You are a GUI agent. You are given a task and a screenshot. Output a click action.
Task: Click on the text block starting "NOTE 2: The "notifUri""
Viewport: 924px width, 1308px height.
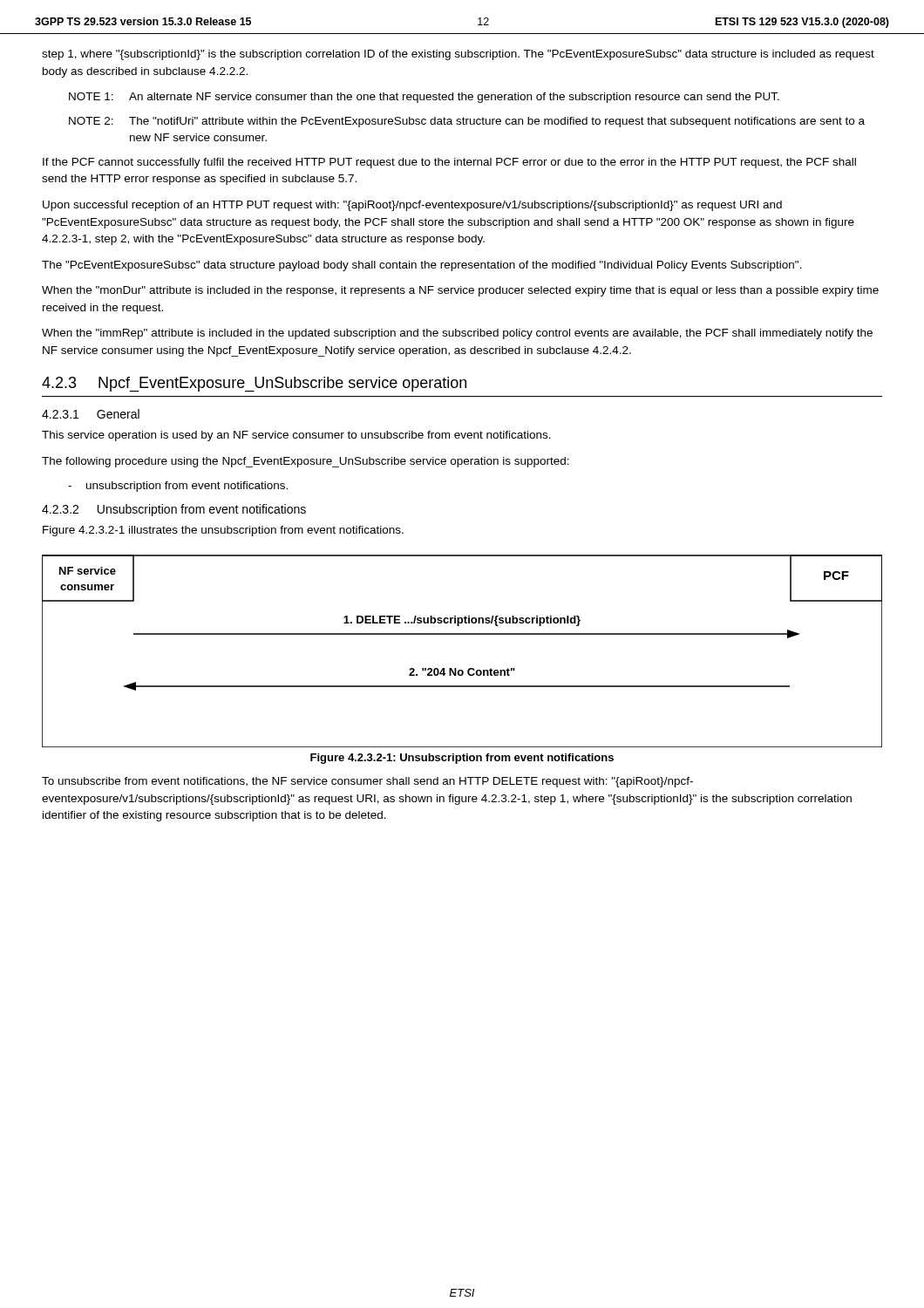(475, 129)
